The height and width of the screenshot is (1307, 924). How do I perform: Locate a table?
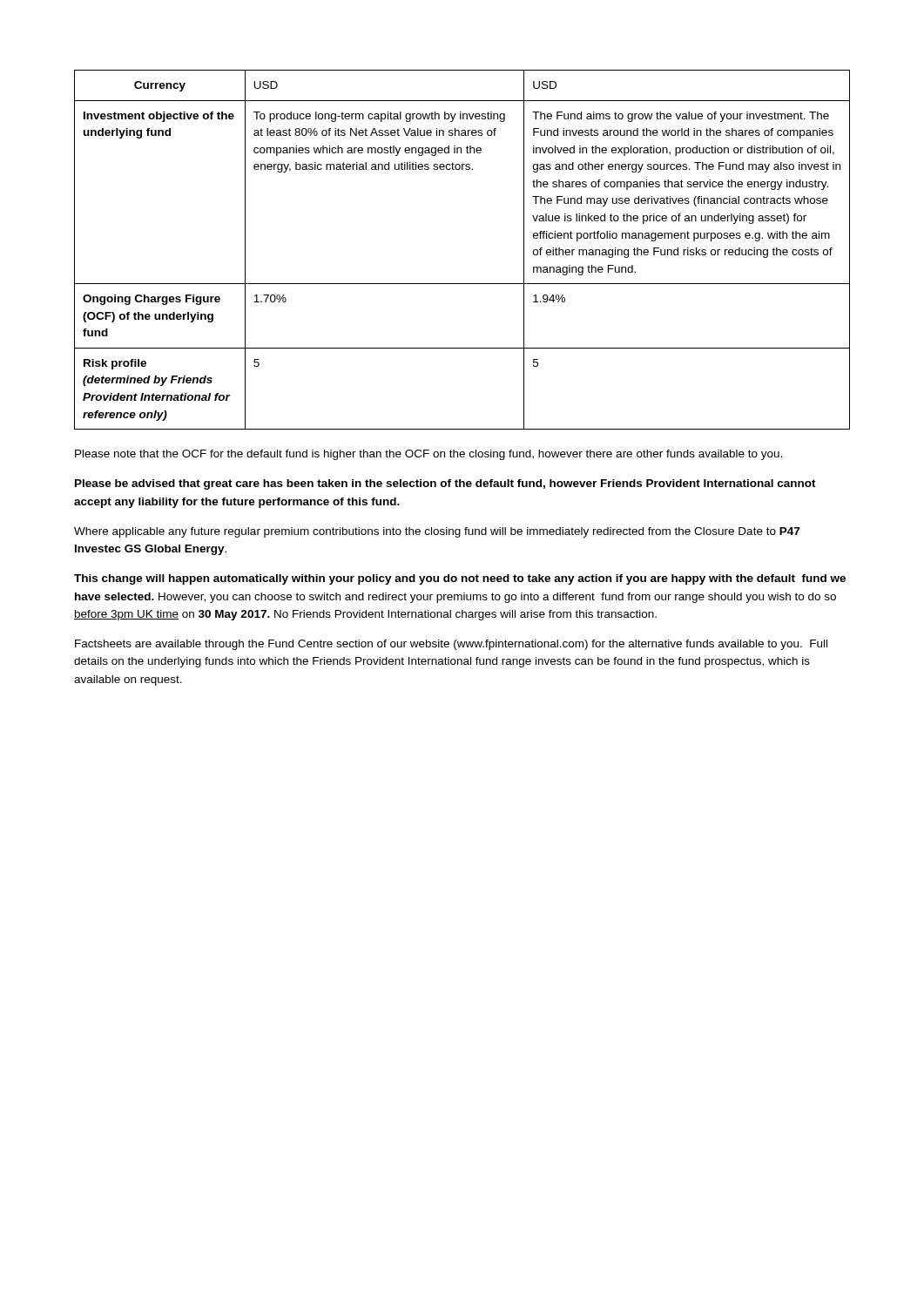[462, 250]
